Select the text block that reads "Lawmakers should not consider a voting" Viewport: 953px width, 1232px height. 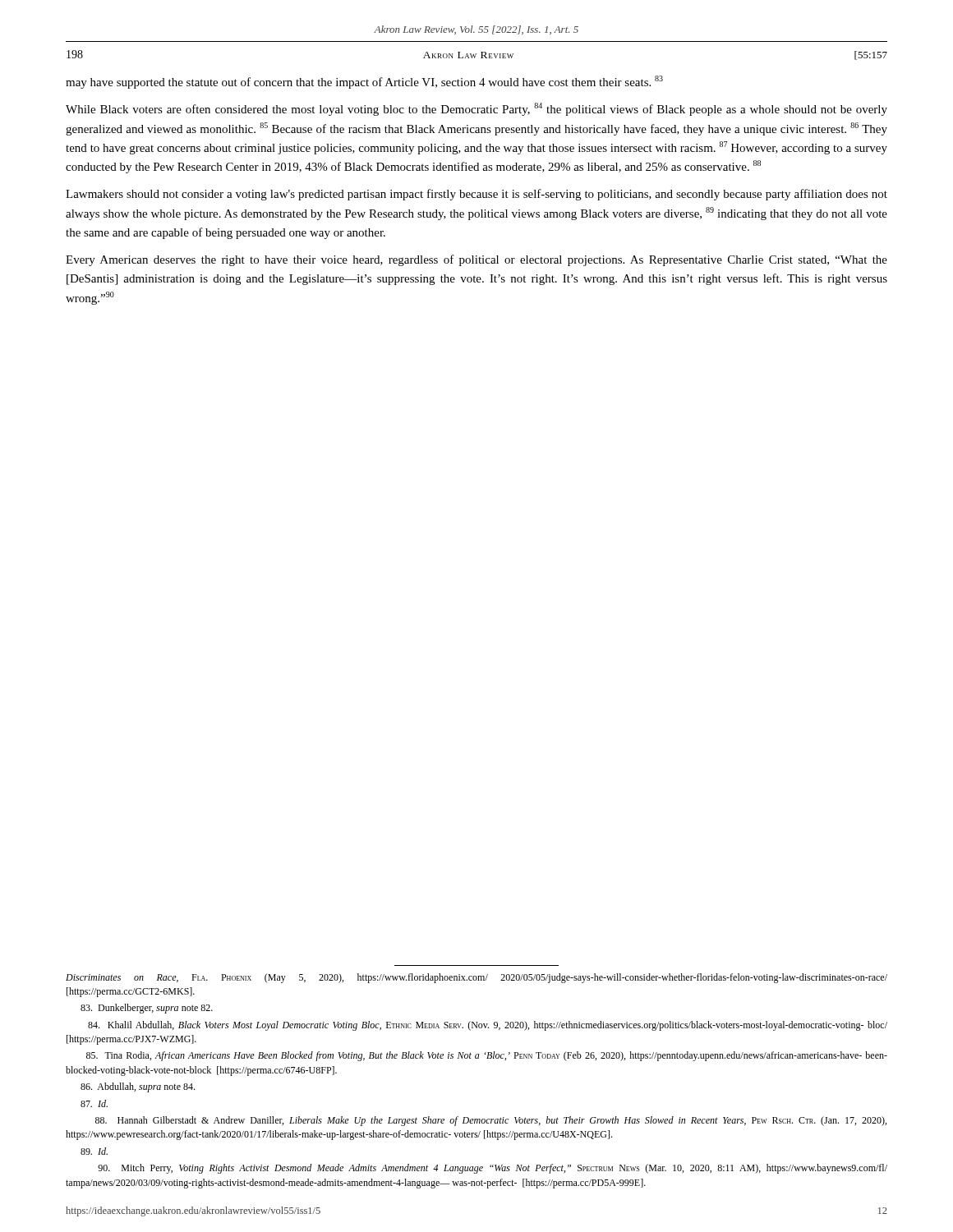[476, 214]
